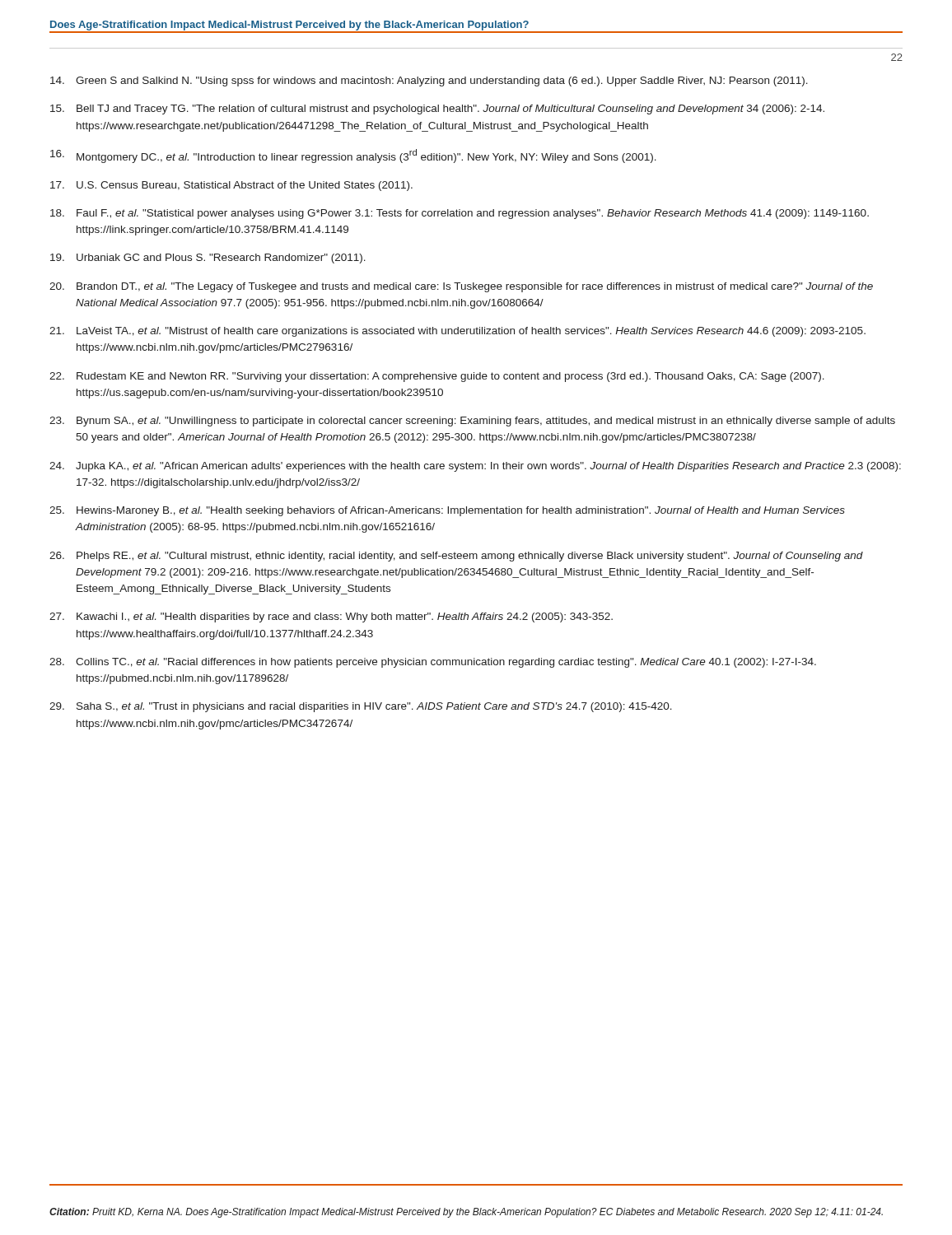Screen dimensions: 1235x952
Task: Navigate to the text starting "21. LaVeist TA., et al. "Mistrust of"
Action: tap(476, 339)
